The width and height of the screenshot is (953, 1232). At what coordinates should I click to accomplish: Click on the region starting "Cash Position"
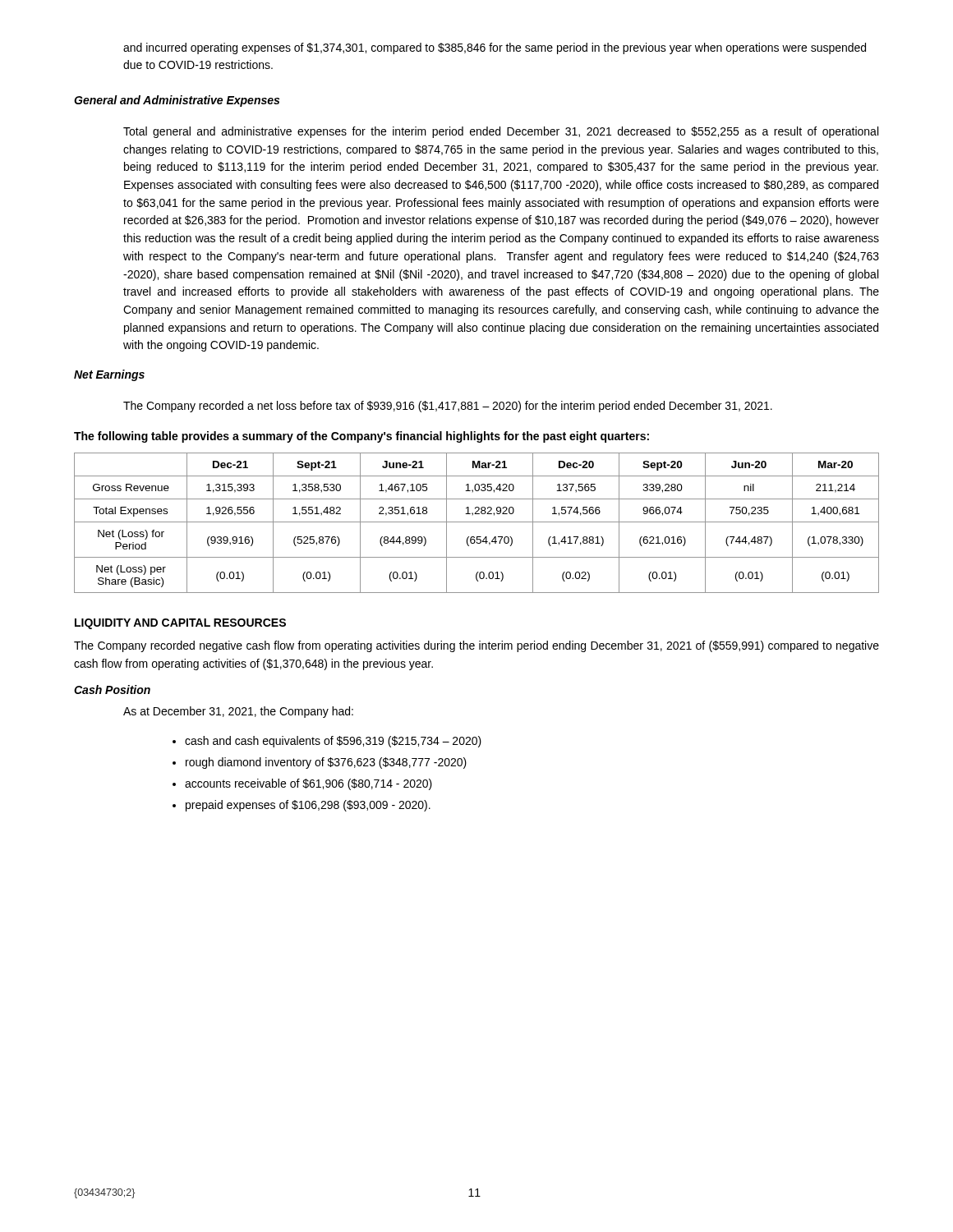click(112, 690)
